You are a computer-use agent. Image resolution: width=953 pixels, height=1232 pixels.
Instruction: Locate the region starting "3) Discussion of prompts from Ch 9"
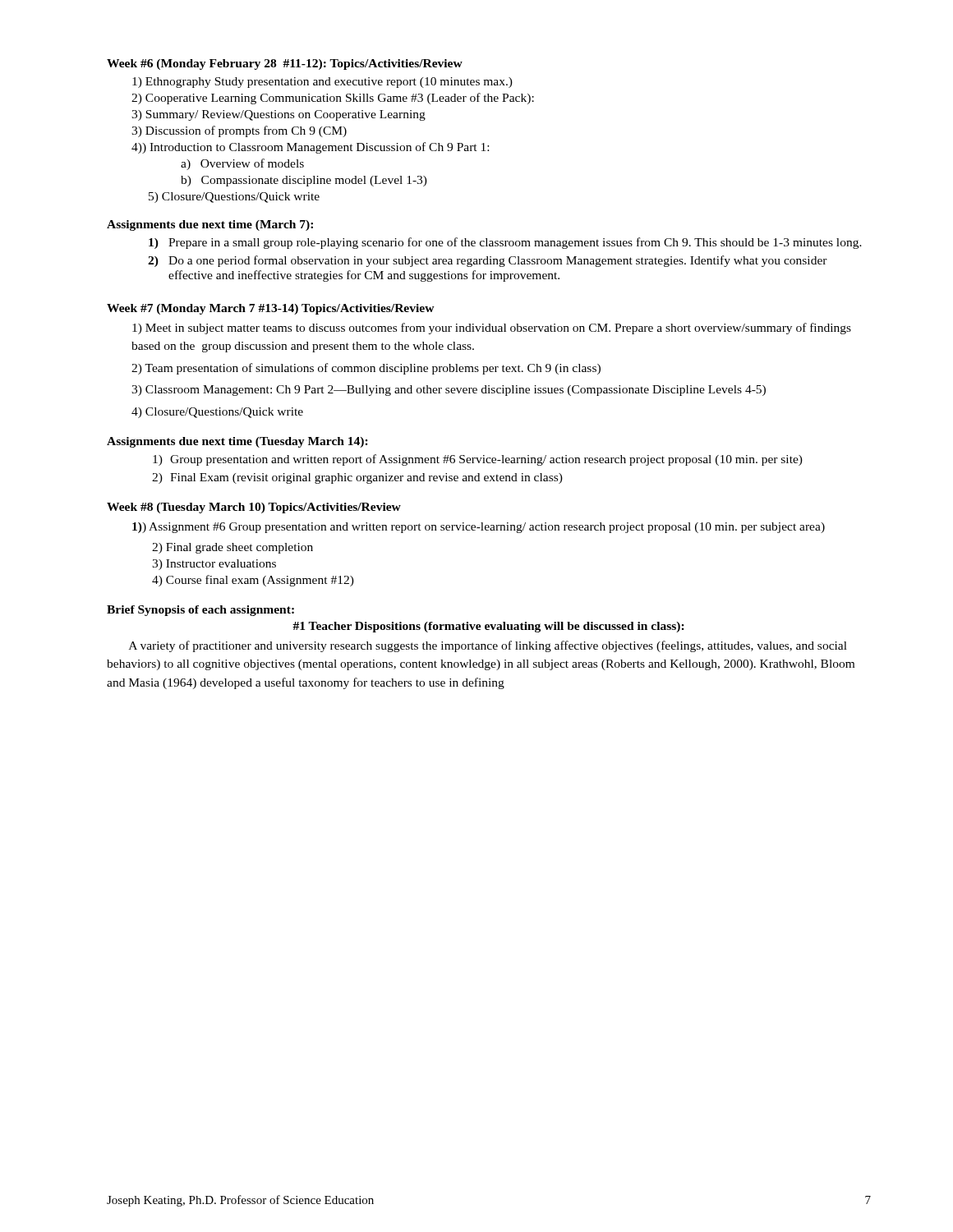[x=239, y=130]
